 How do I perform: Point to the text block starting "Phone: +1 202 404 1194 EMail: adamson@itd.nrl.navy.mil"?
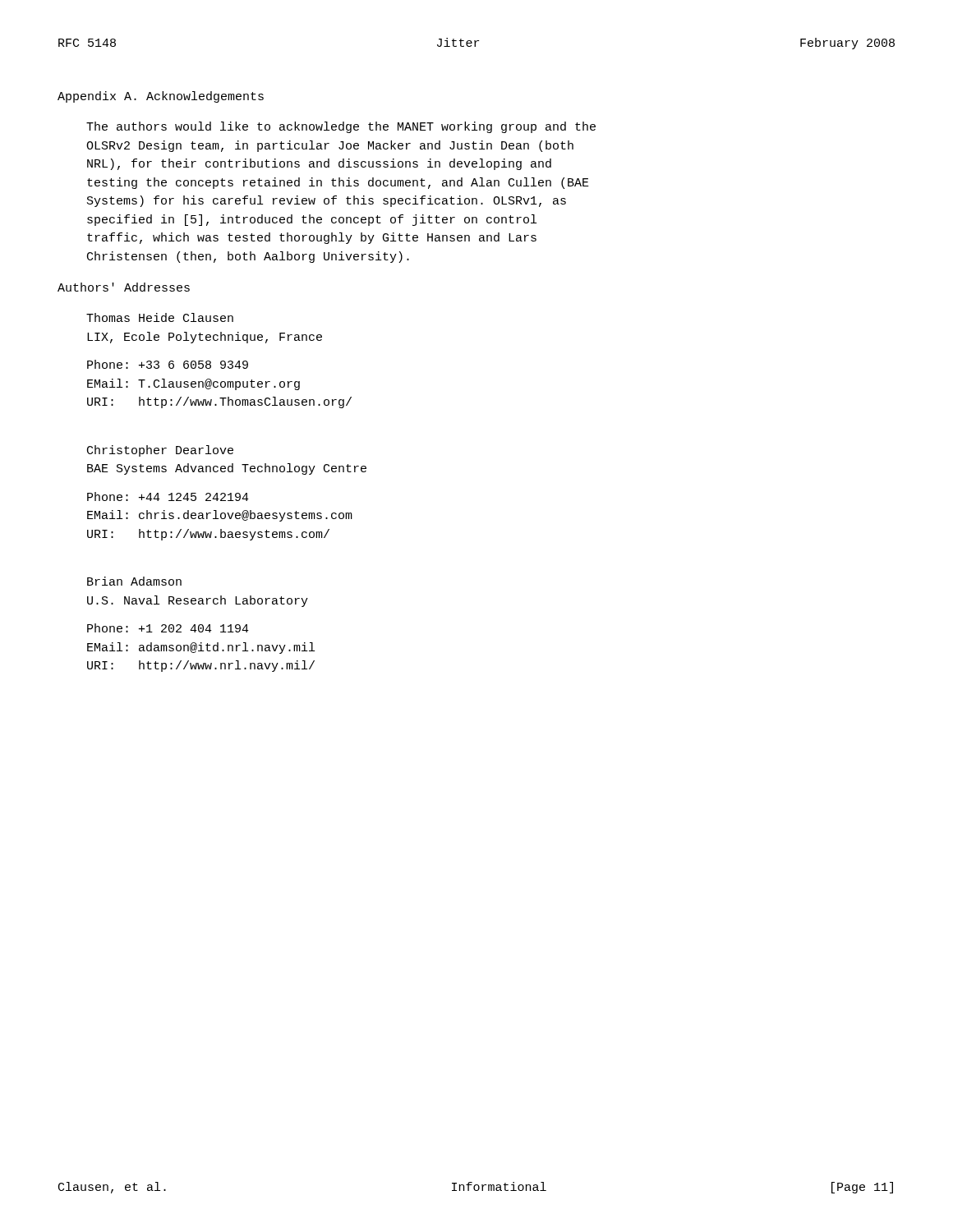click(201, 648)
